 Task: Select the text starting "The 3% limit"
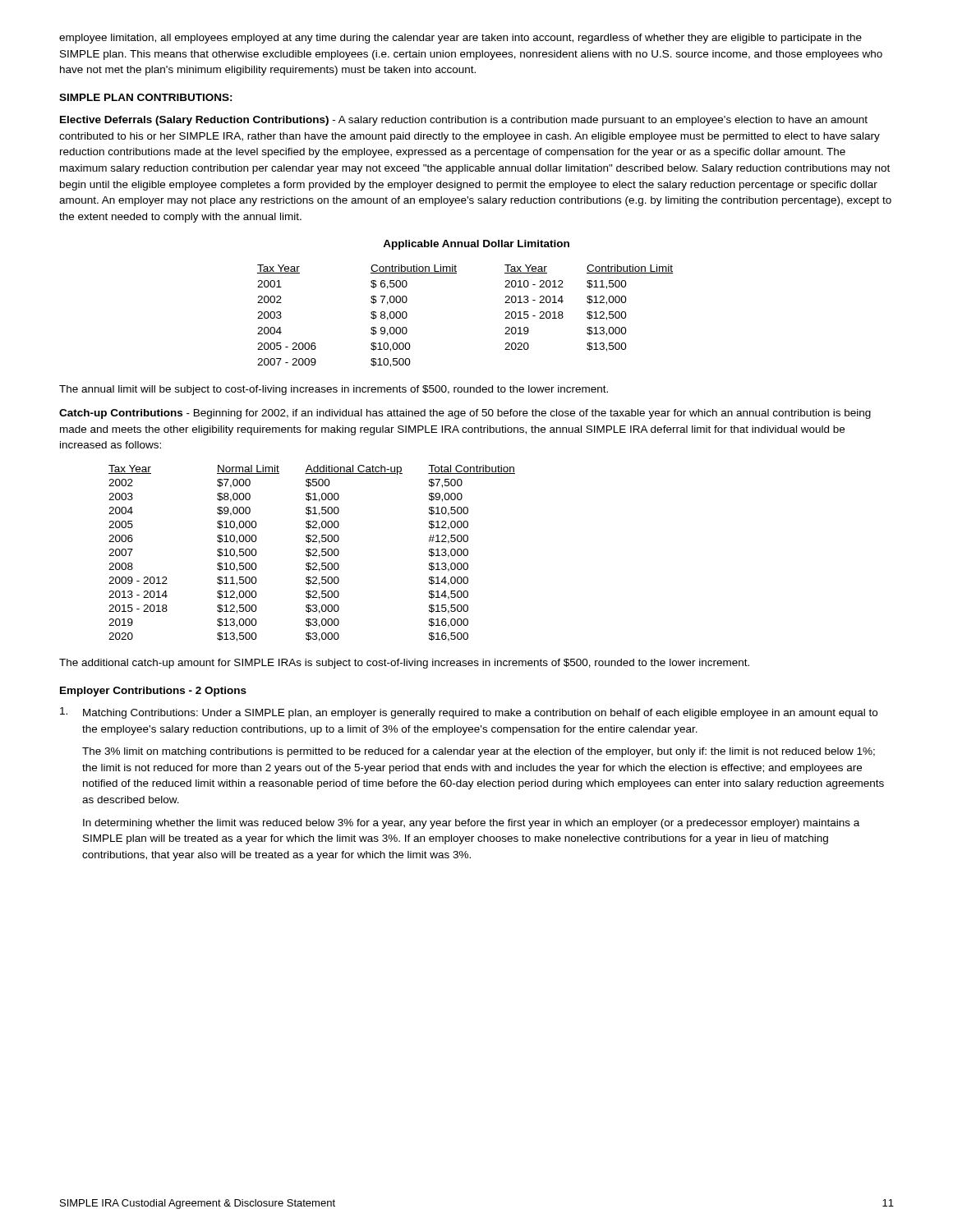488,776
